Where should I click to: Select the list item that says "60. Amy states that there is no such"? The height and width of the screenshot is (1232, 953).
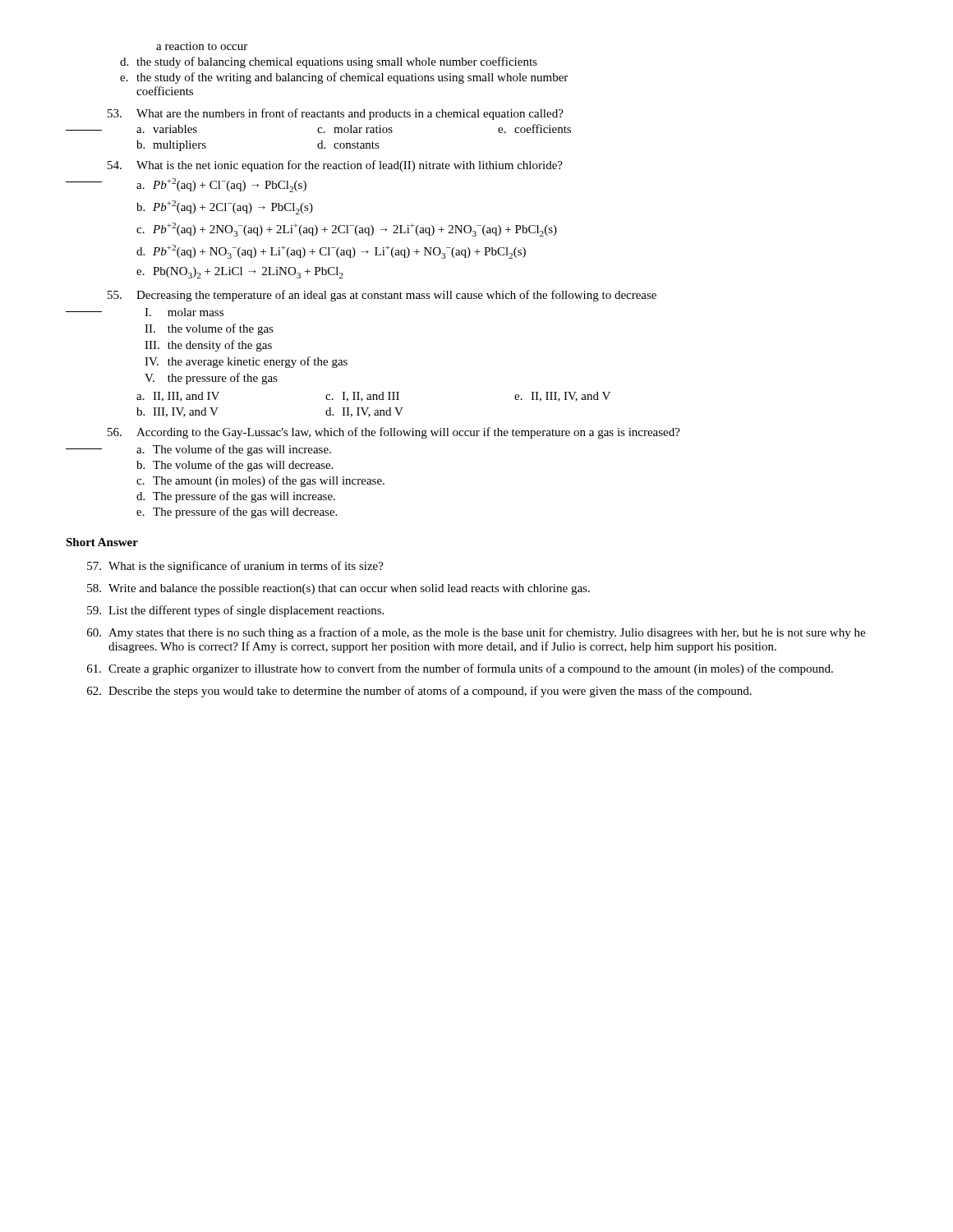point(476,640)
